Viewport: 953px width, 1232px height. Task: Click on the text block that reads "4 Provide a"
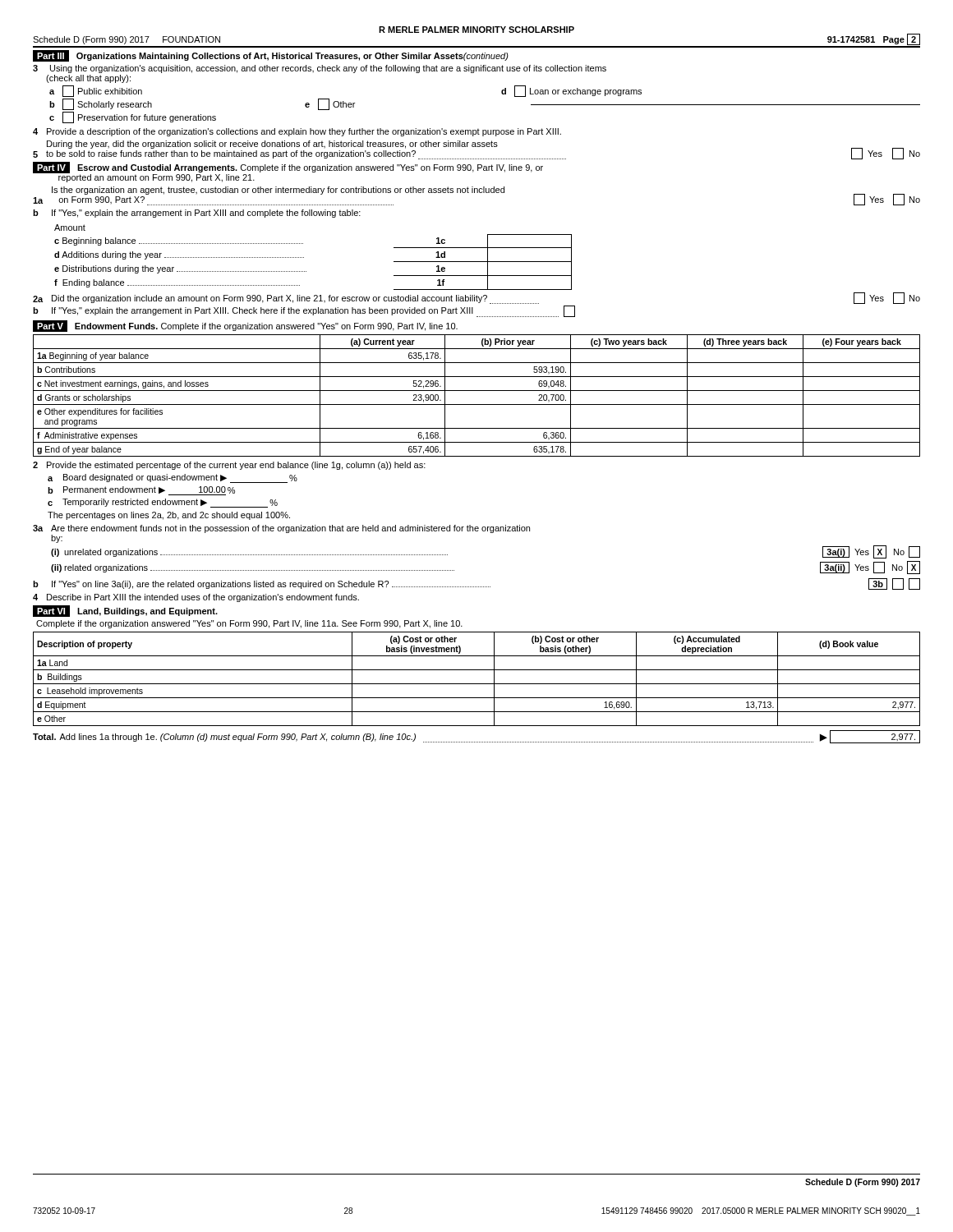coord(297,131)
